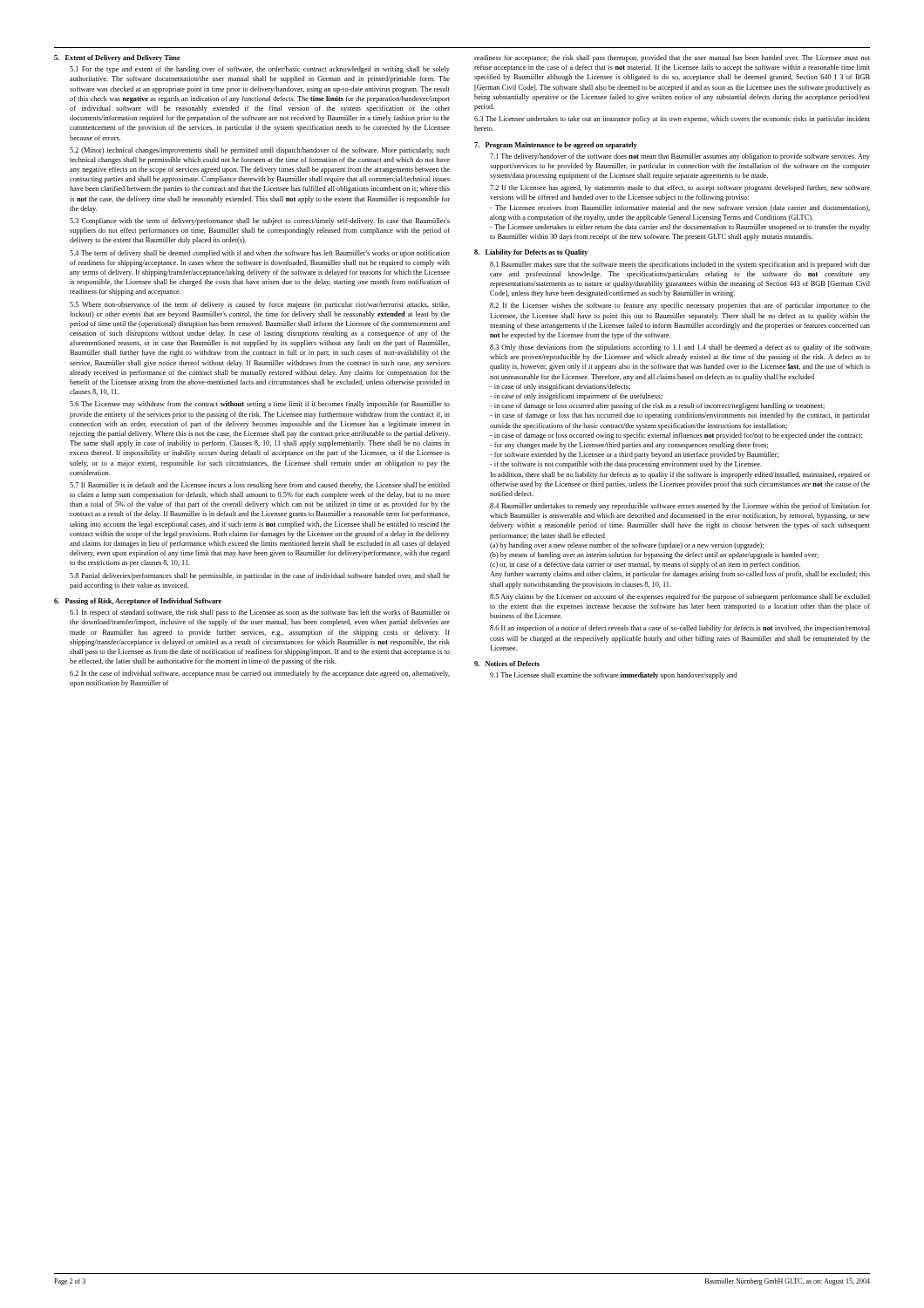Select the list item that reads "7.2 If the Licensee has"

point(680,212)
